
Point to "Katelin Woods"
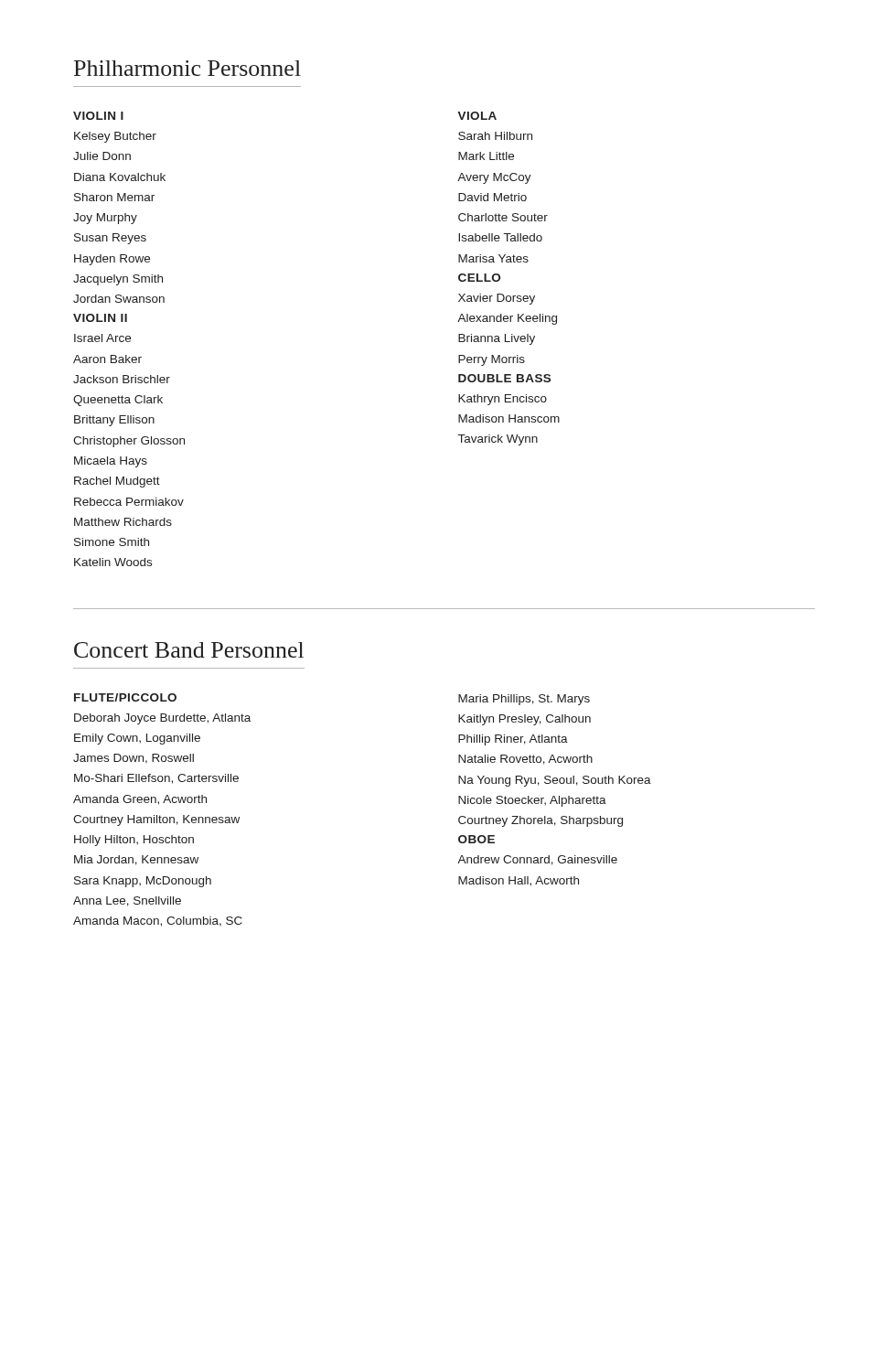113,562
